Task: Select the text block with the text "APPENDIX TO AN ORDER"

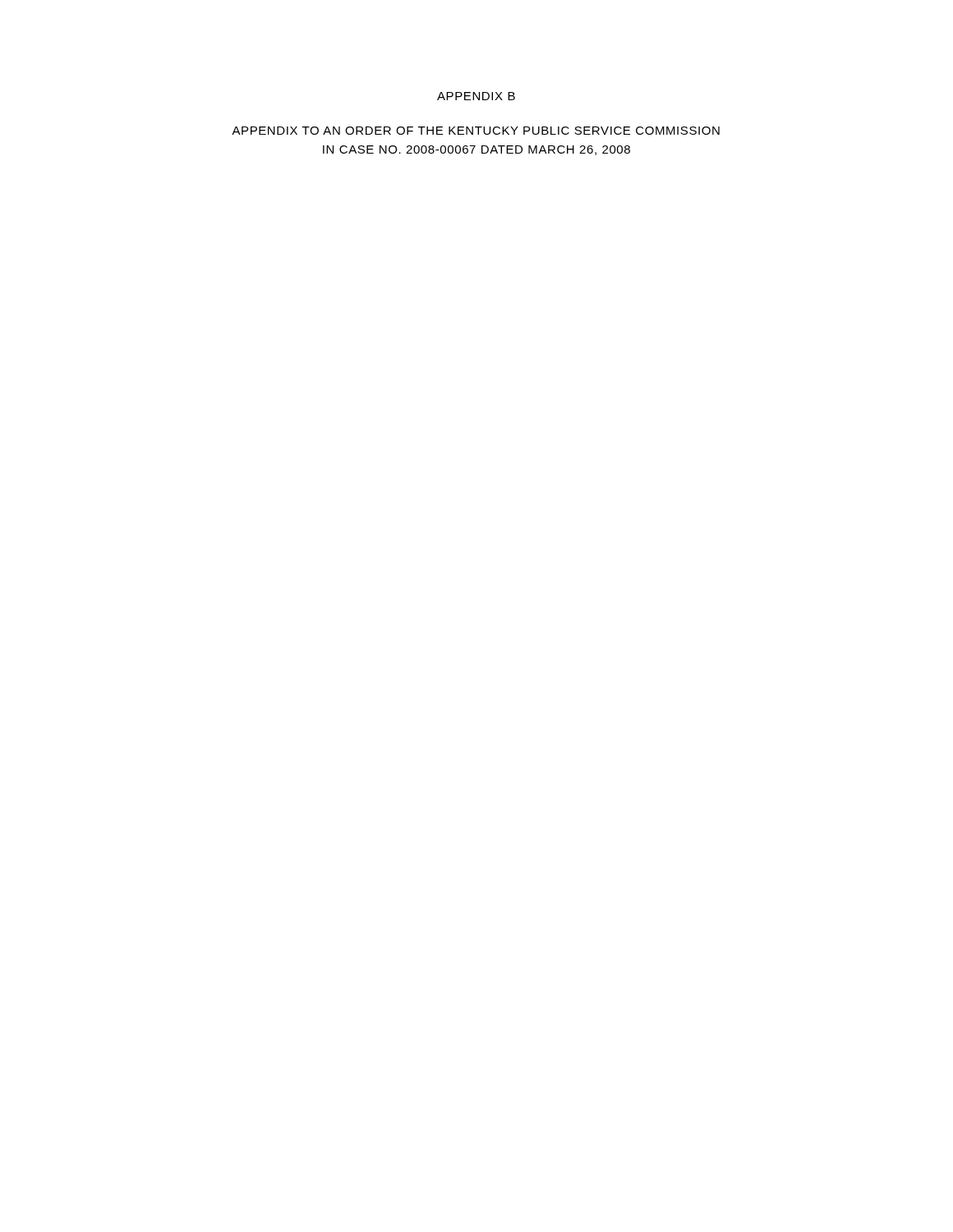Action: point(476,139)
